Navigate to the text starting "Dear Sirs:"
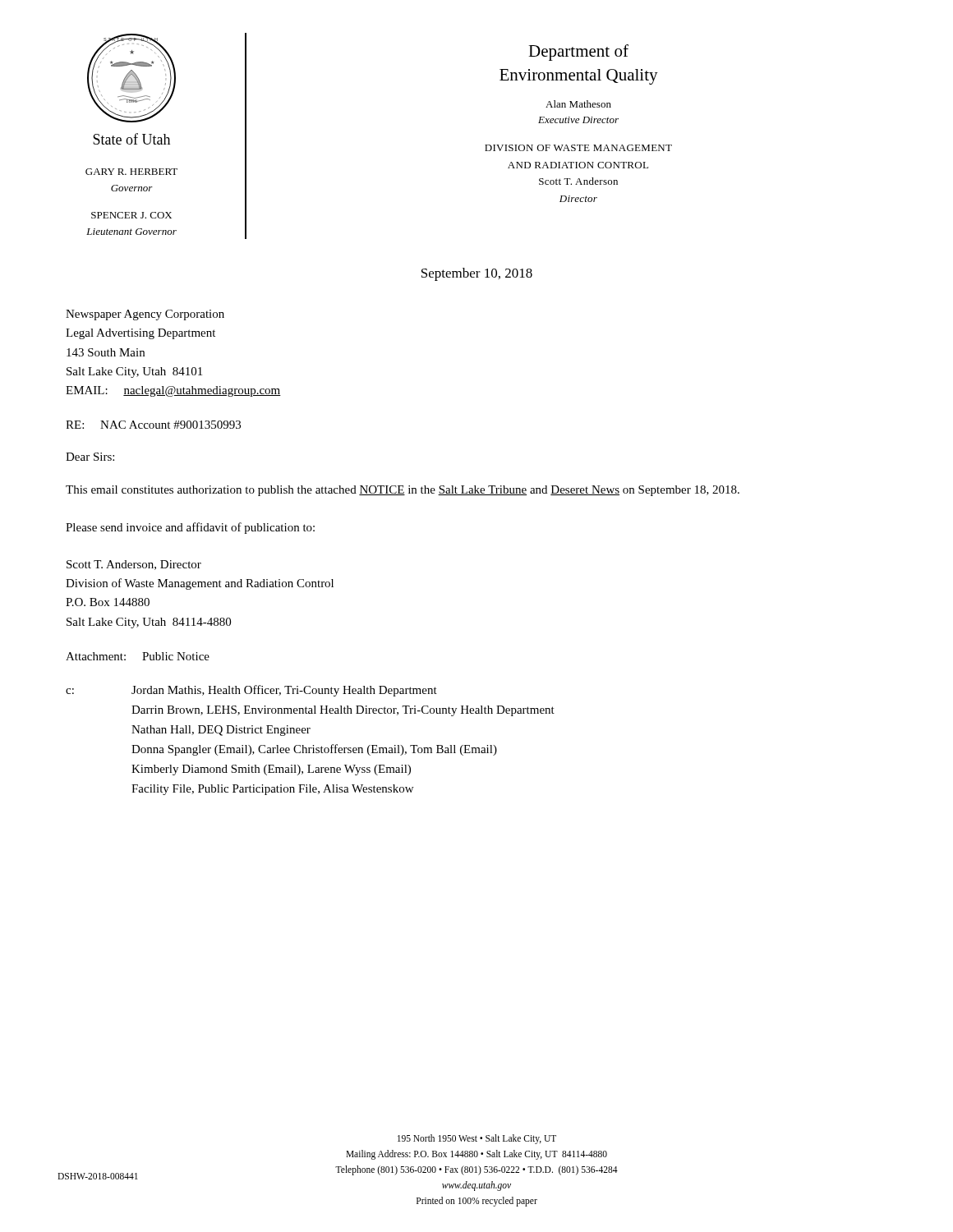953x1232 pixels. [x=91, y=457]
